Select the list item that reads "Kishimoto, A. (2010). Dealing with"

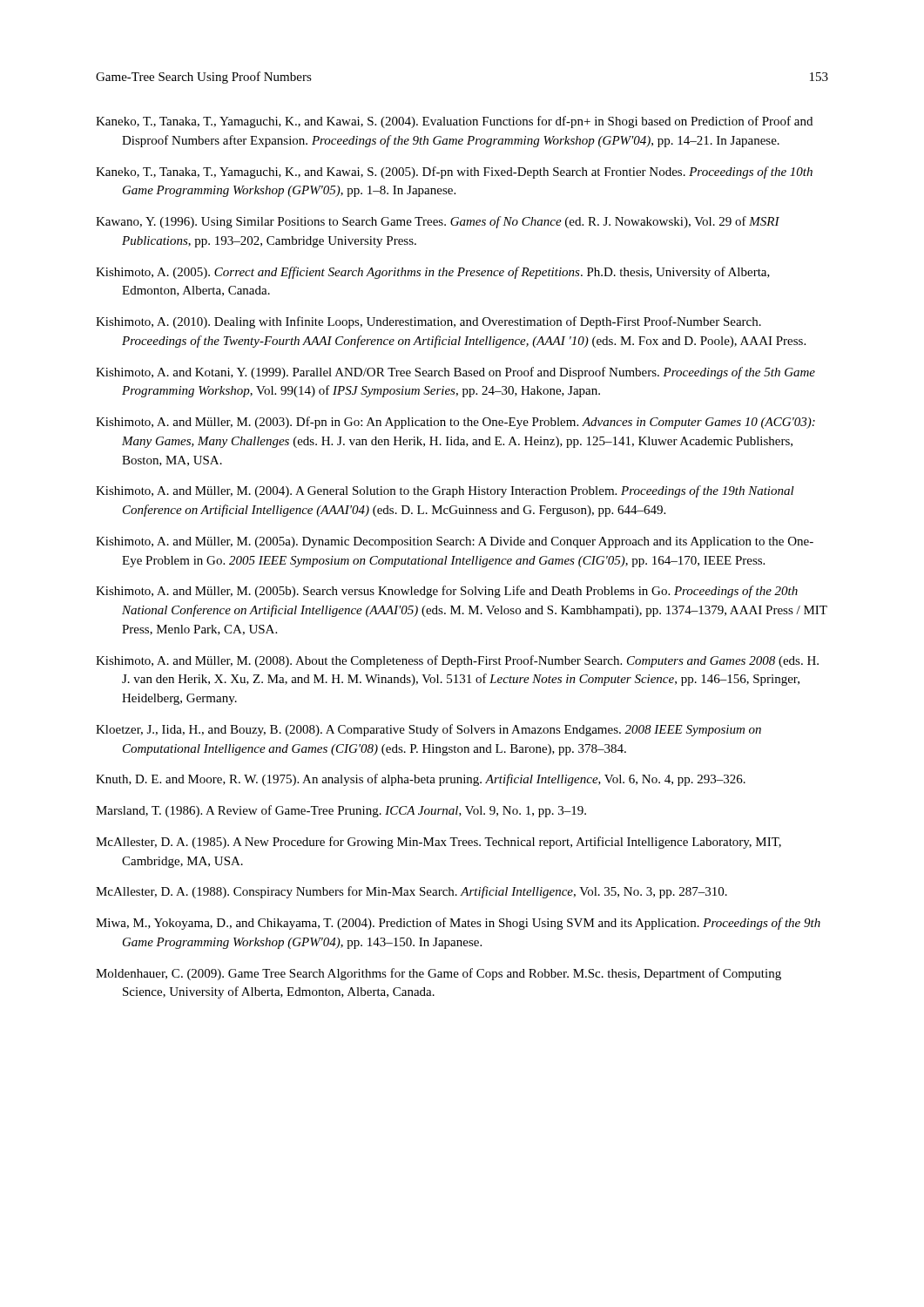point(451,331)
